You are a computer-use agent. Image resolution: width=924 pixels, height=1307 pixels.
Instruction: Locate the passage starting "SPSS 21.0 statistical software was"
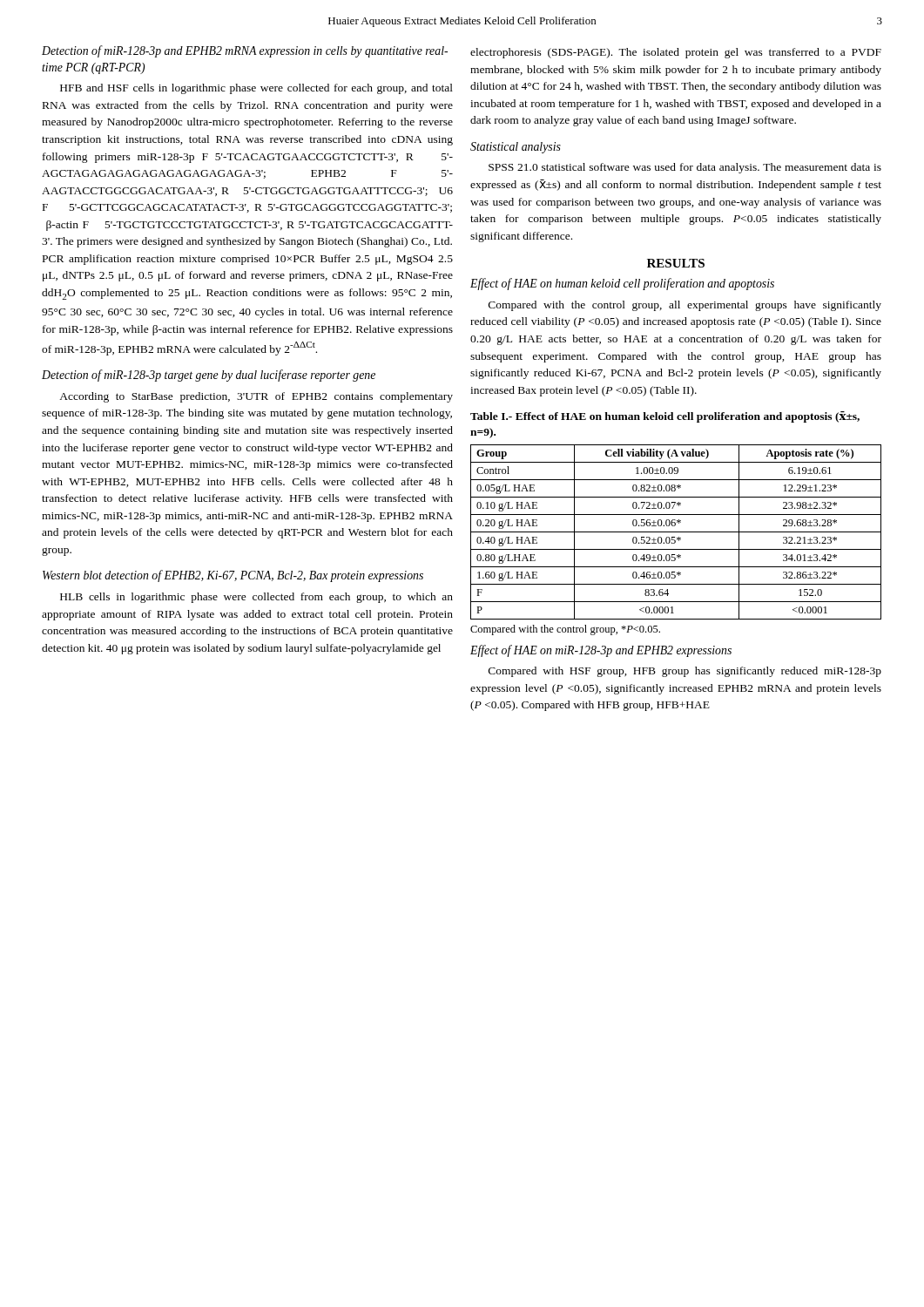[x=676, y=202]
